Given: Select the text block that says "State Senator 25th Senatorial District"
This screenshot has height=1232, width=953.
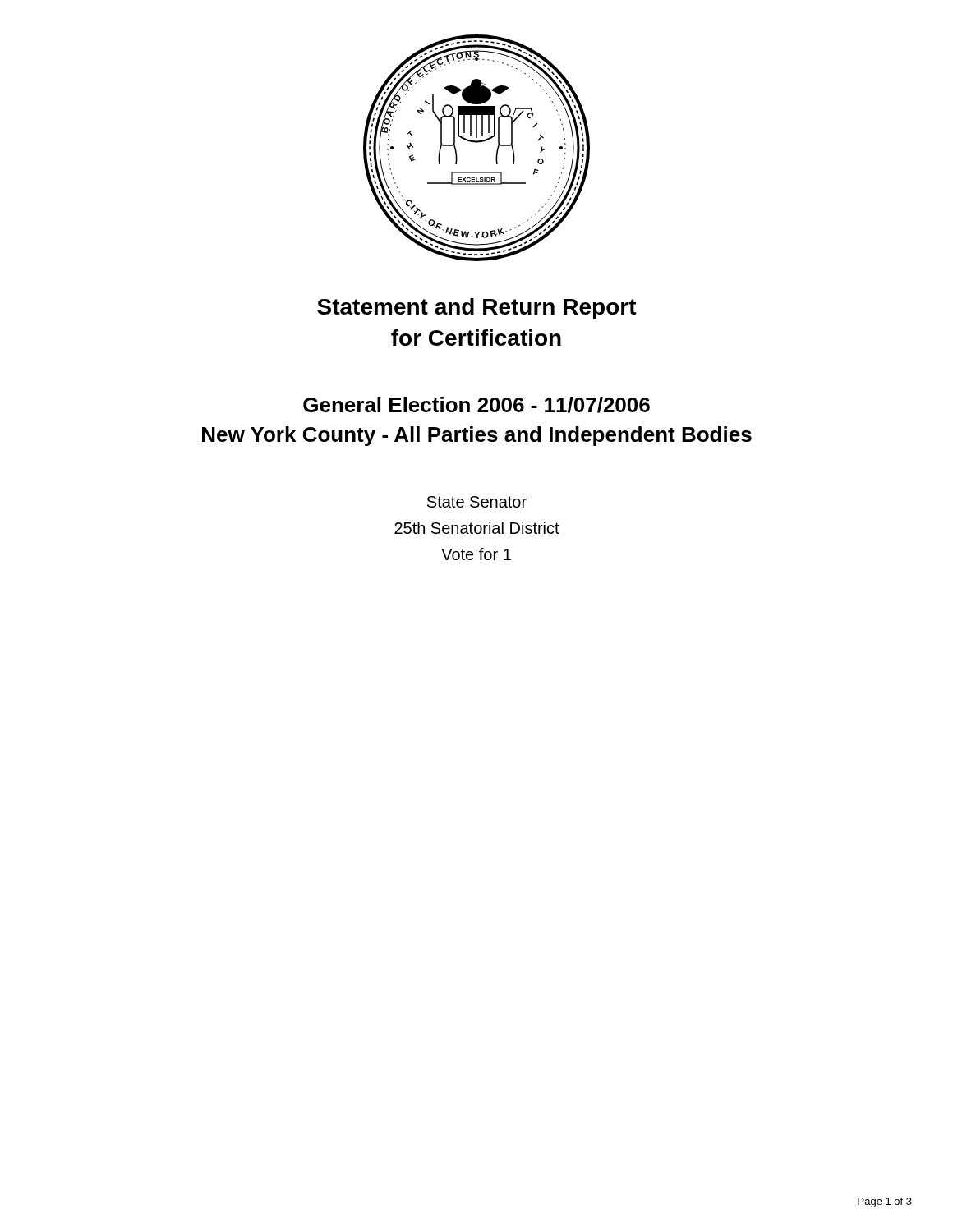Looking at the screenshot, I should 476,528.
